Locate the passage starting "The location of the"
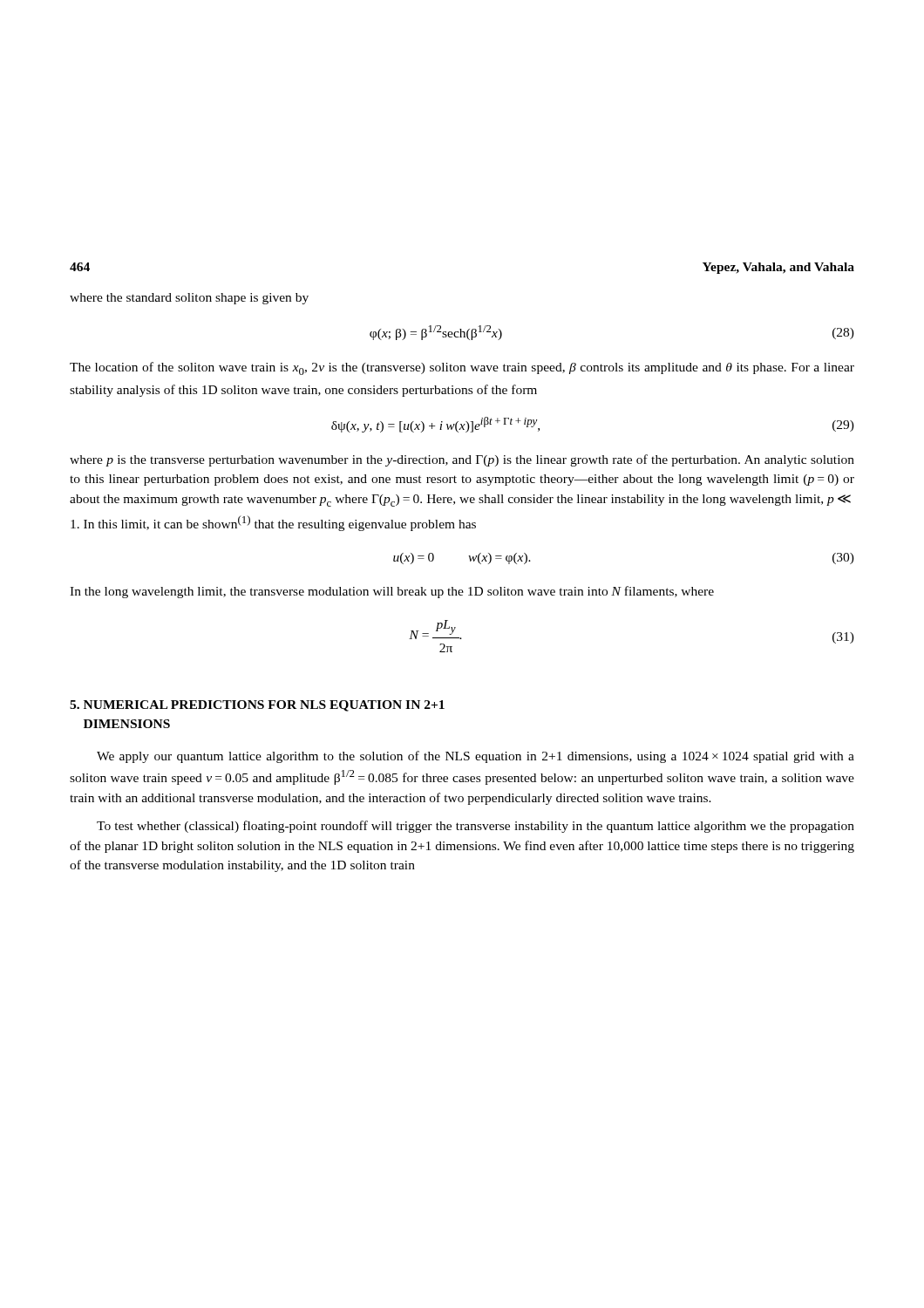924x1308 pixels. click(x=462, y=378)
